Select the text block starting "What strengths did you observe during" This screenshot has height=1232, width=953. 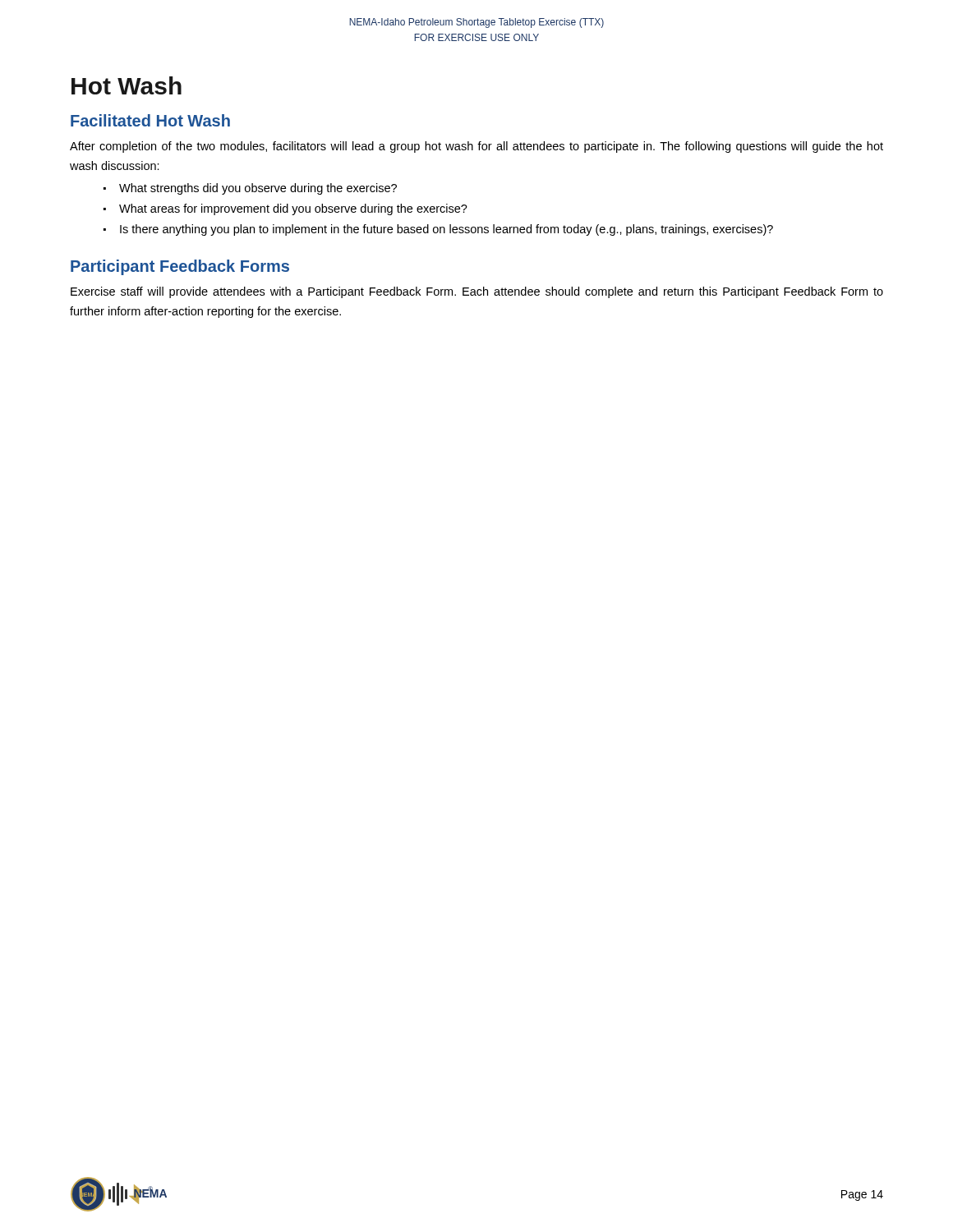258,188
